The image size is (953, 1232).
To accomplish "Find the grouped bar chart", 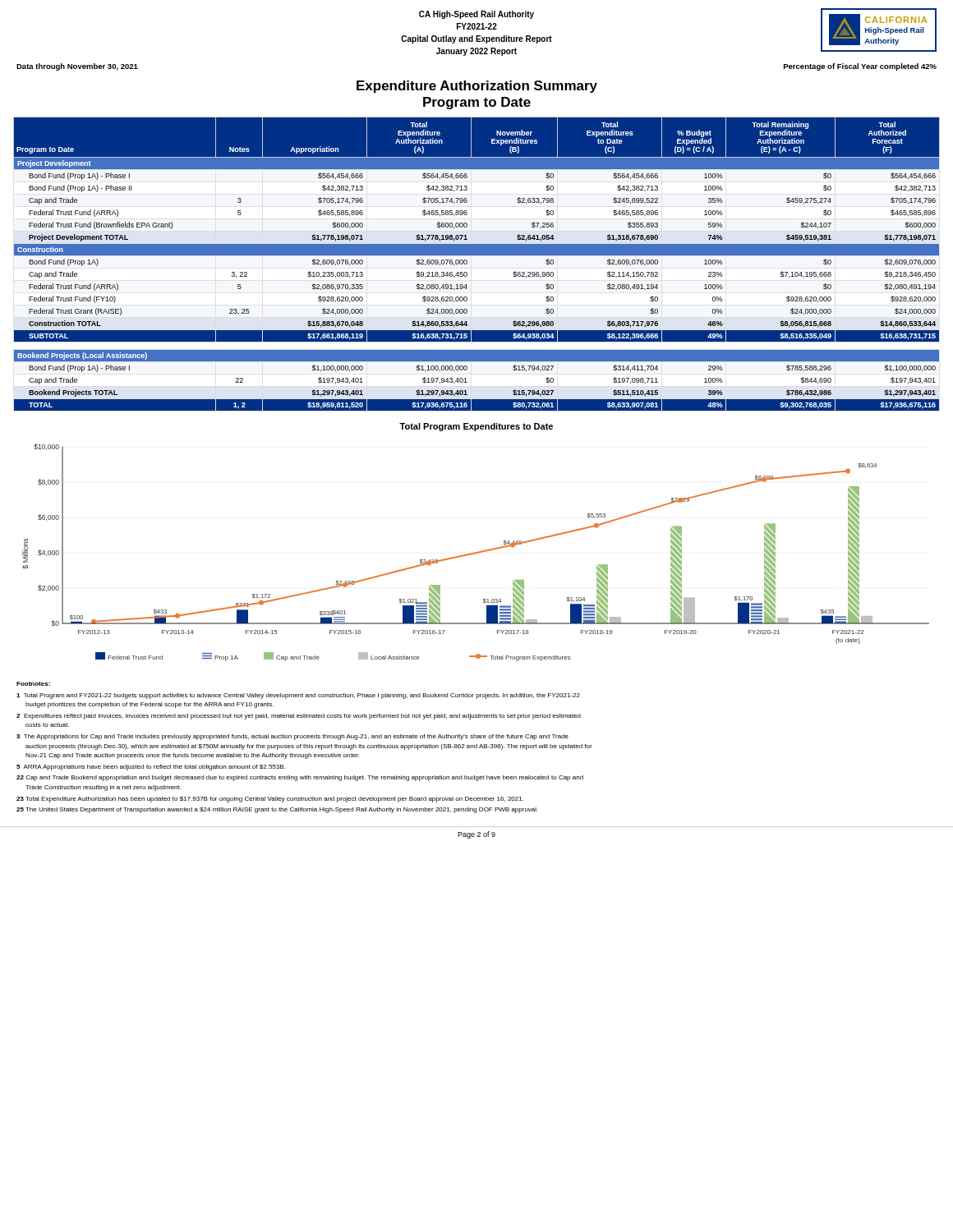I will pyautogui.click(x=476, y=554).
